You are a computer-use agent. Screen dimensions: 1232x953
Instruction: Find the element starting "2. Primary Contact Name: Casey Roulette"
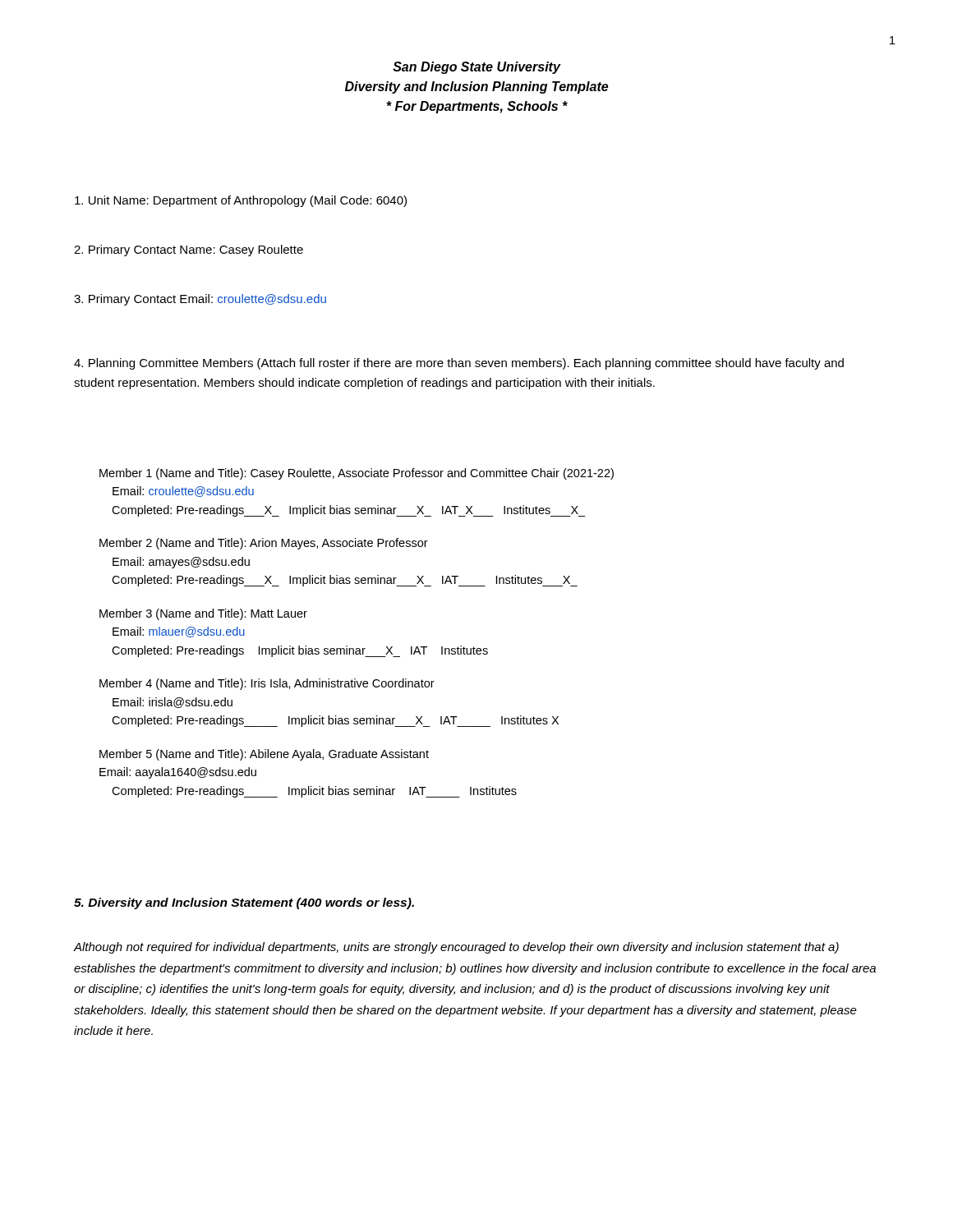(x=189, y=249)
